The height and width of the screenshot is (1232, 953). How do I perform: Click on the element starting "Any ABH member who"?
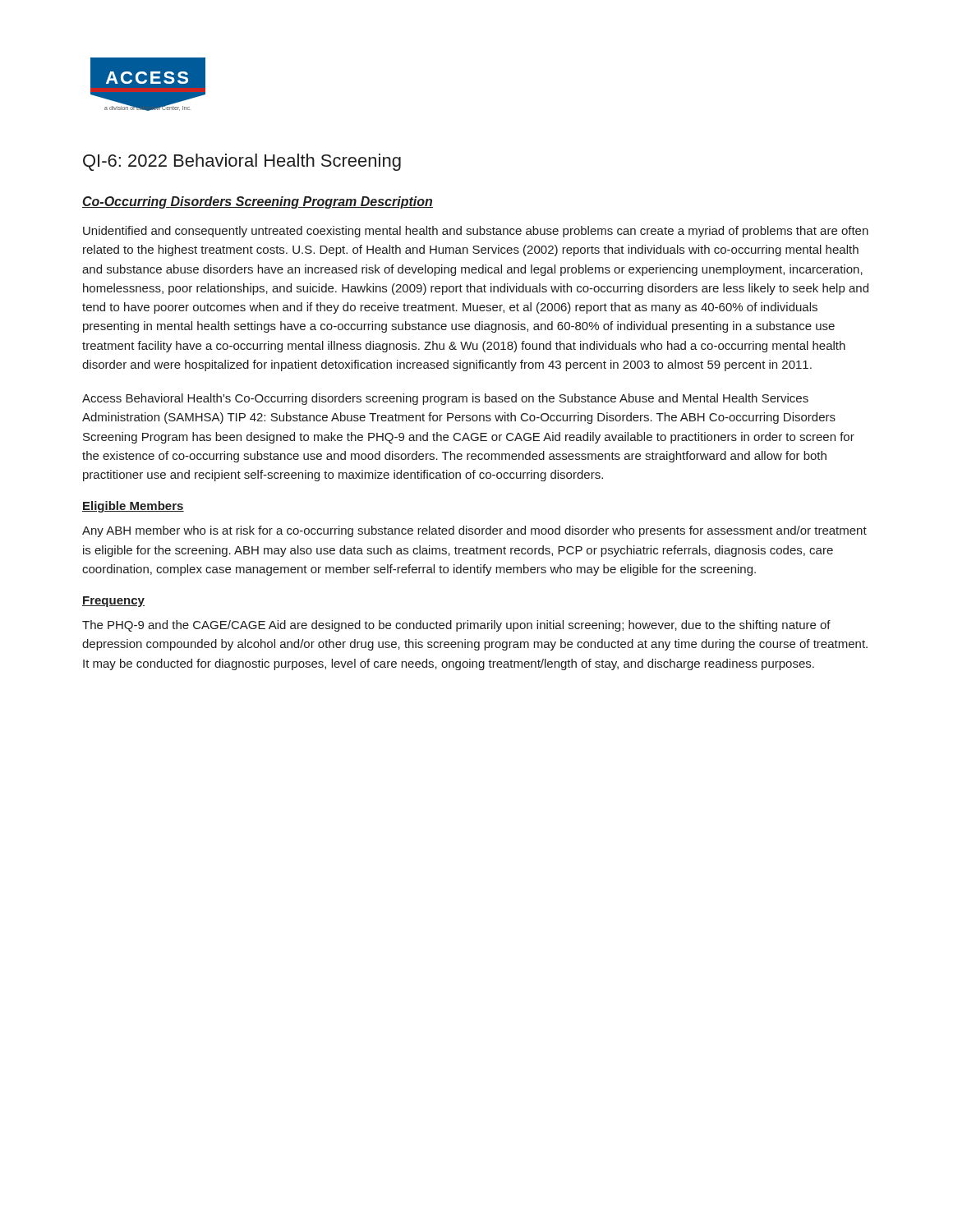point(474,549)
